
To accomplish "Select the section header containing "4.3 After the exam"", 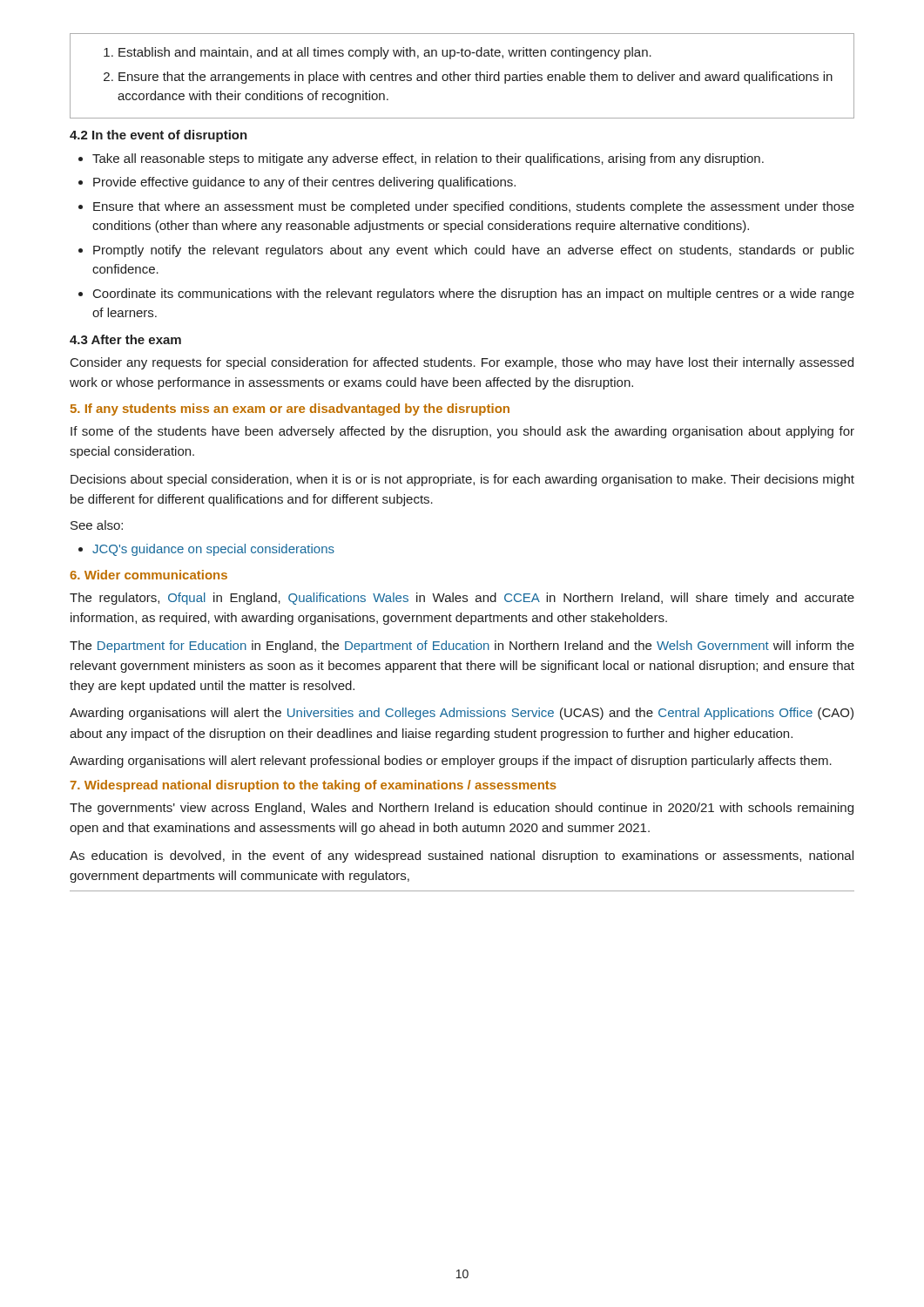I will (x=126, y=339).
